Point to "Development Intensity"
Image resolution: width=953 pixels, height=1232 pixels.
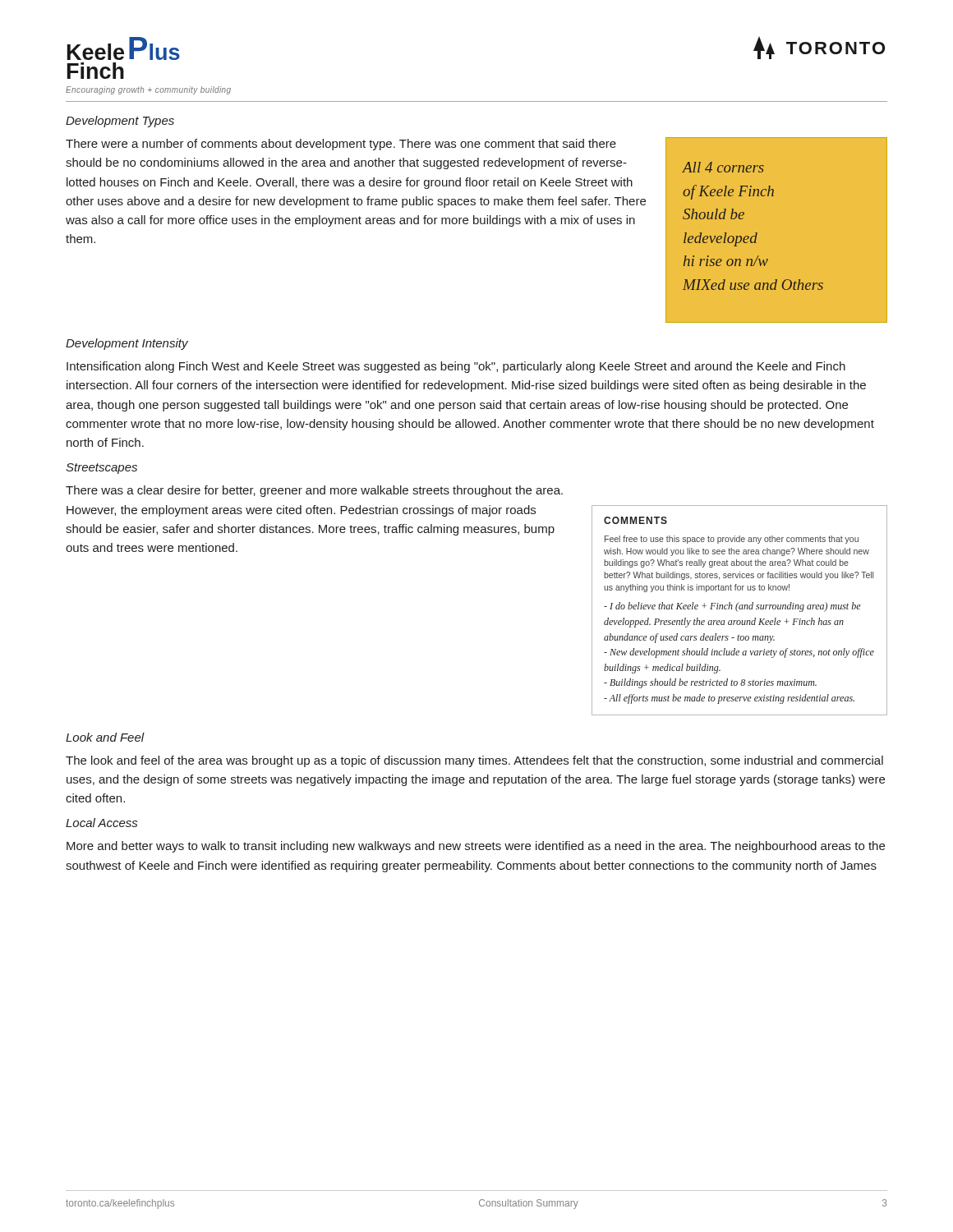pos(127,344)
